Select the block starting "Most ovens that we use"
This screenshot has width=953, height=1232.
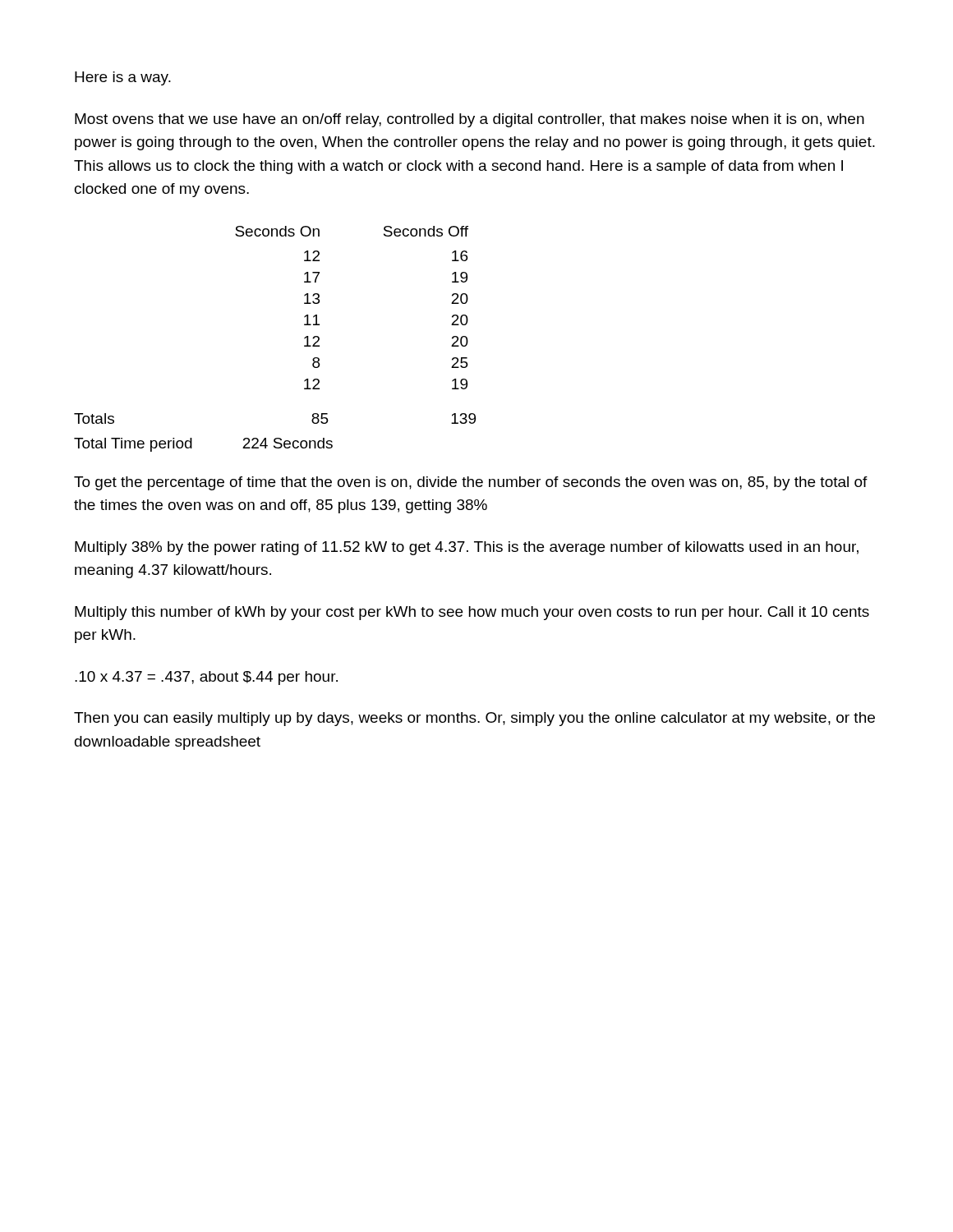(475, 153)
